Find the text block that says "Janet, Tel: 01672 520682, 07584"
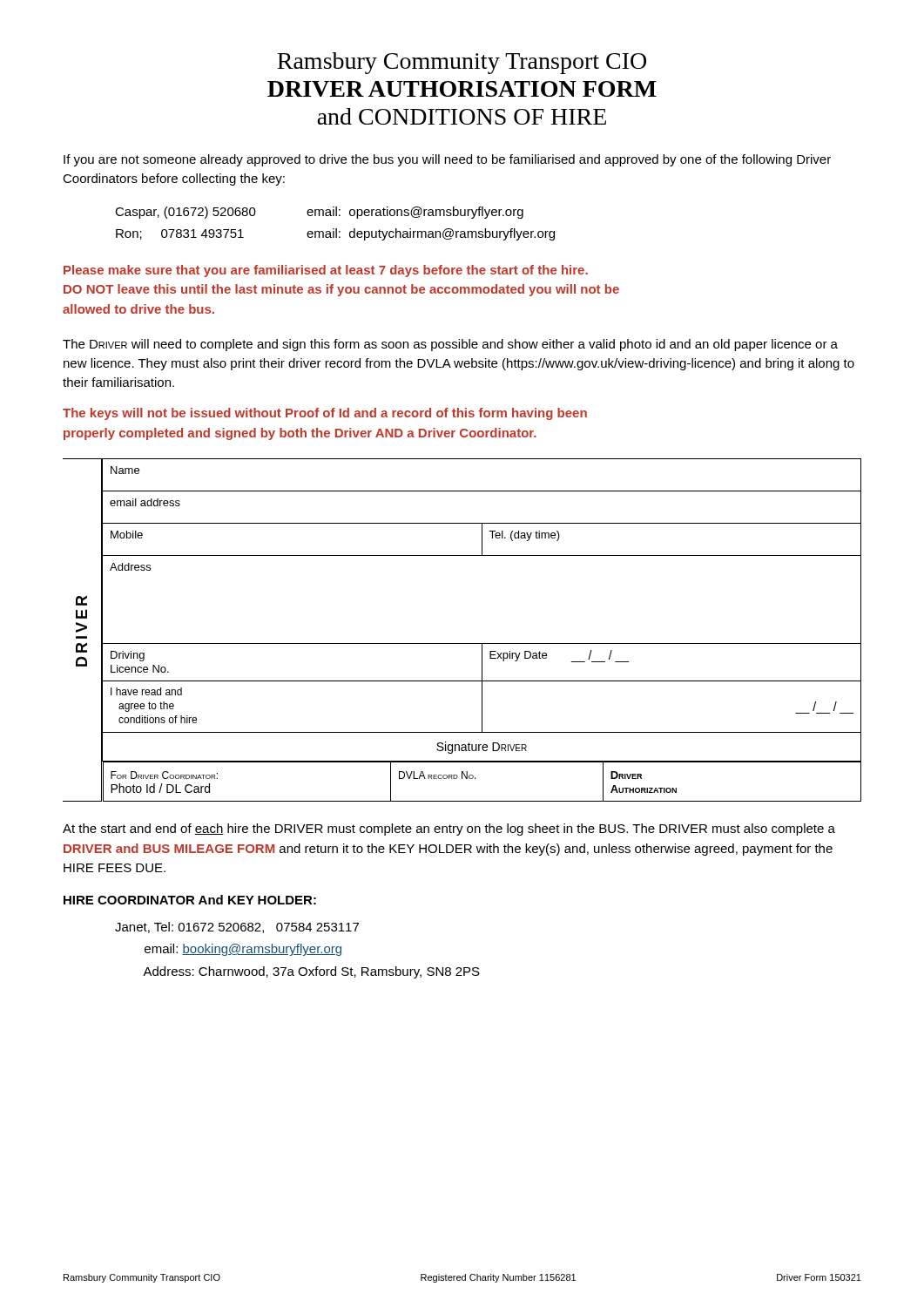The height and width of the screenshot is (1307, 924). point(297,949)
